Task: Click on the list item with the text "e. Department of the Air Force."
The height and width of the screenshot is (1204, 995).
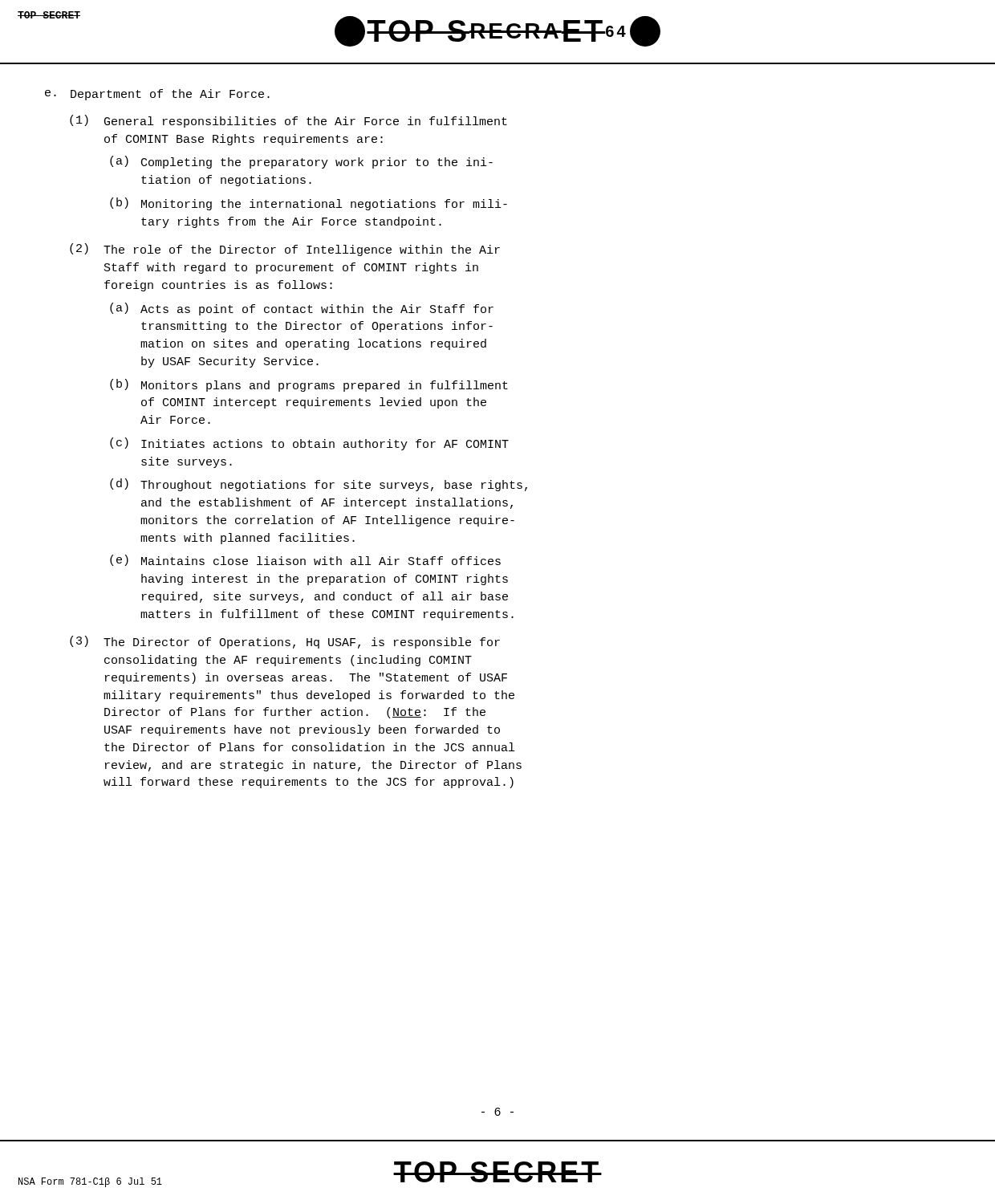Action: [158, 95]
